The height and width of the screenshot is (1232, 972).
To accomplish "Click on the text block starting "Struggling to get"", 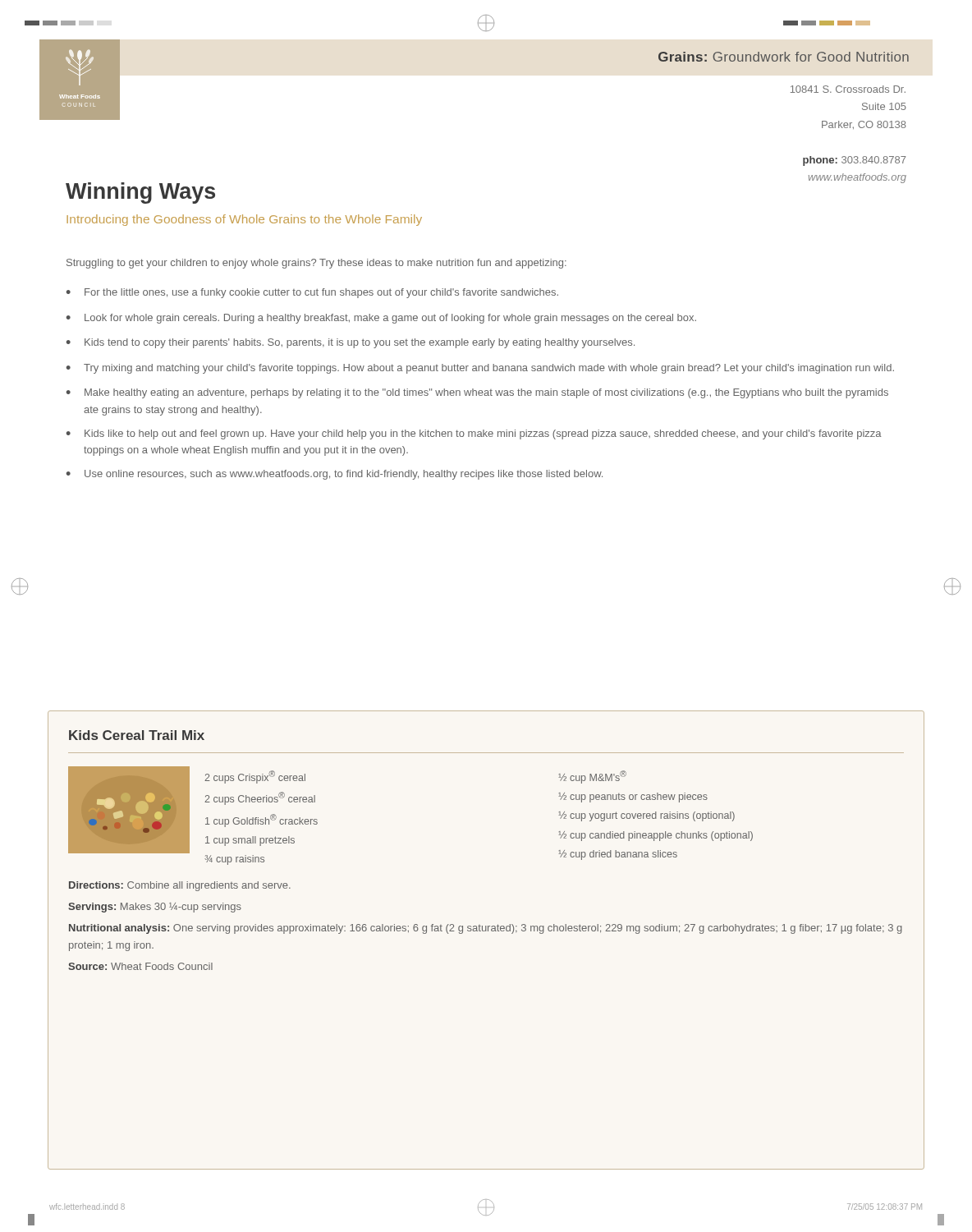I will [x=316, y=262].
